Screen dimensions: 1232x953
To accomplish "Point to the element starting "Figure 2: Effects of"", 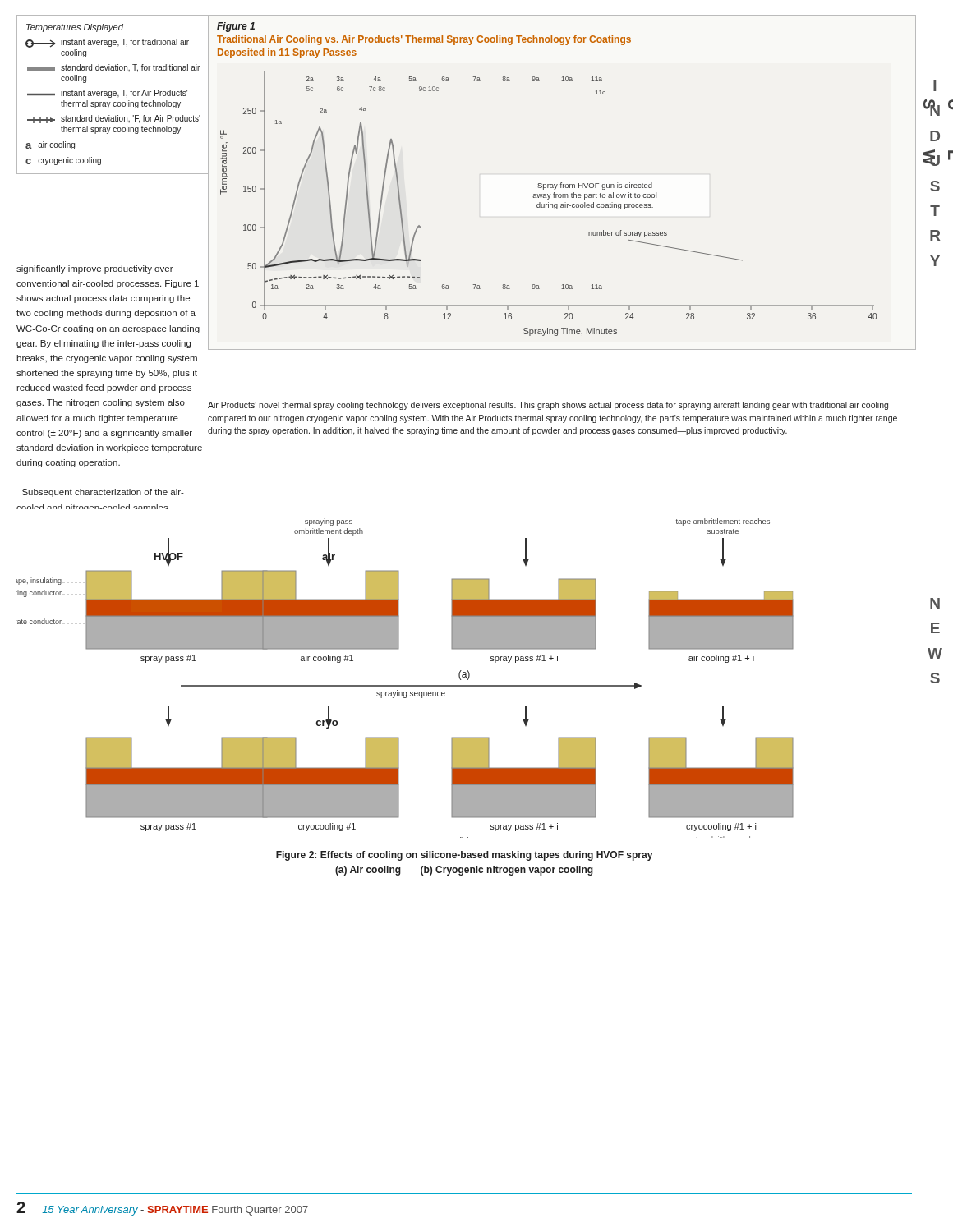I will click(464, 862).
